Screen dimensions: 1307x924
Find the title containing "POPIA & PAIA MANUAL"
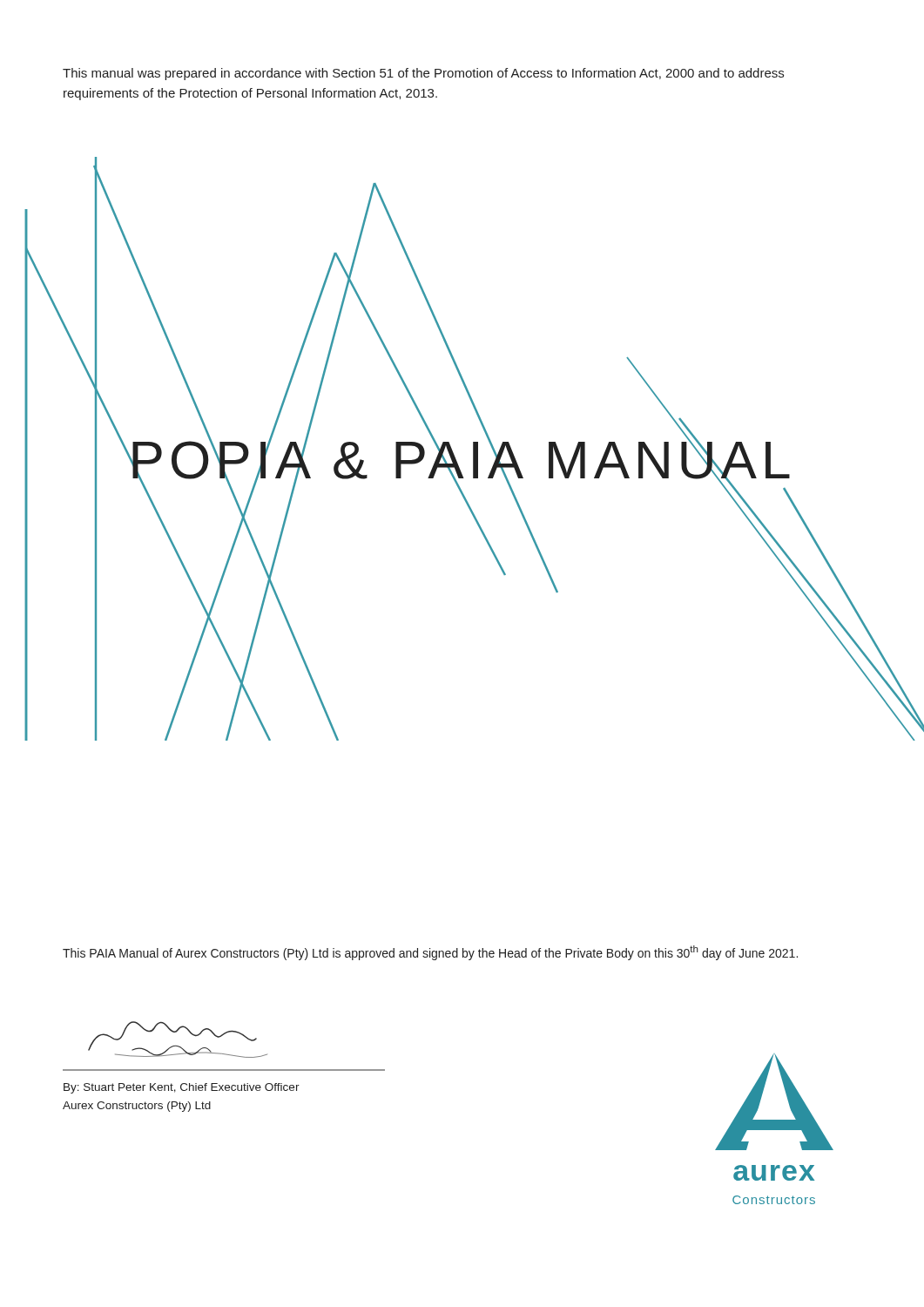[462, 460]
